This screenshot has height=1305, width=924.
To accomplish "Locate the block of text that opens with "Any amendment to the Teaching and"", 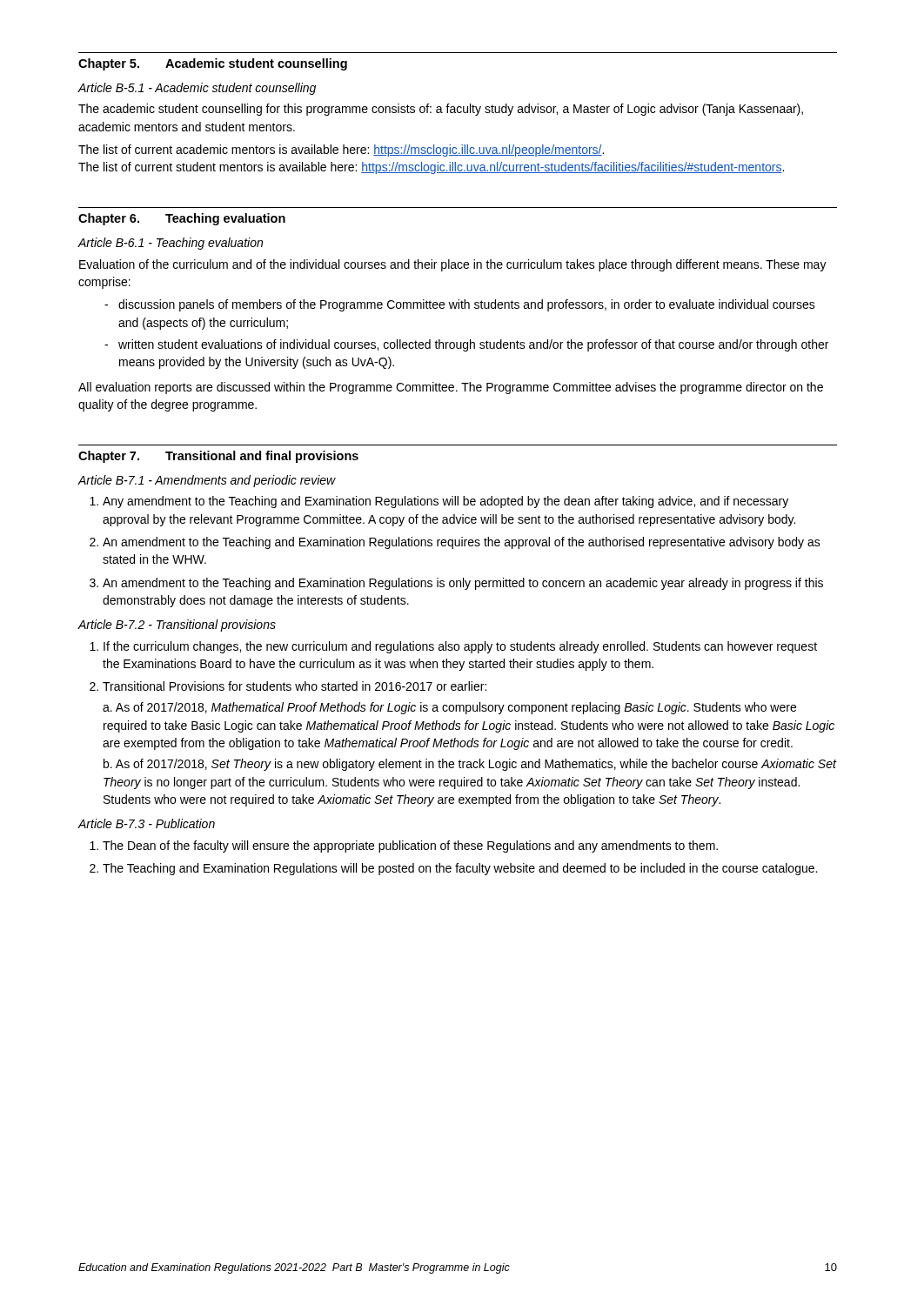I will pos(458,551).
